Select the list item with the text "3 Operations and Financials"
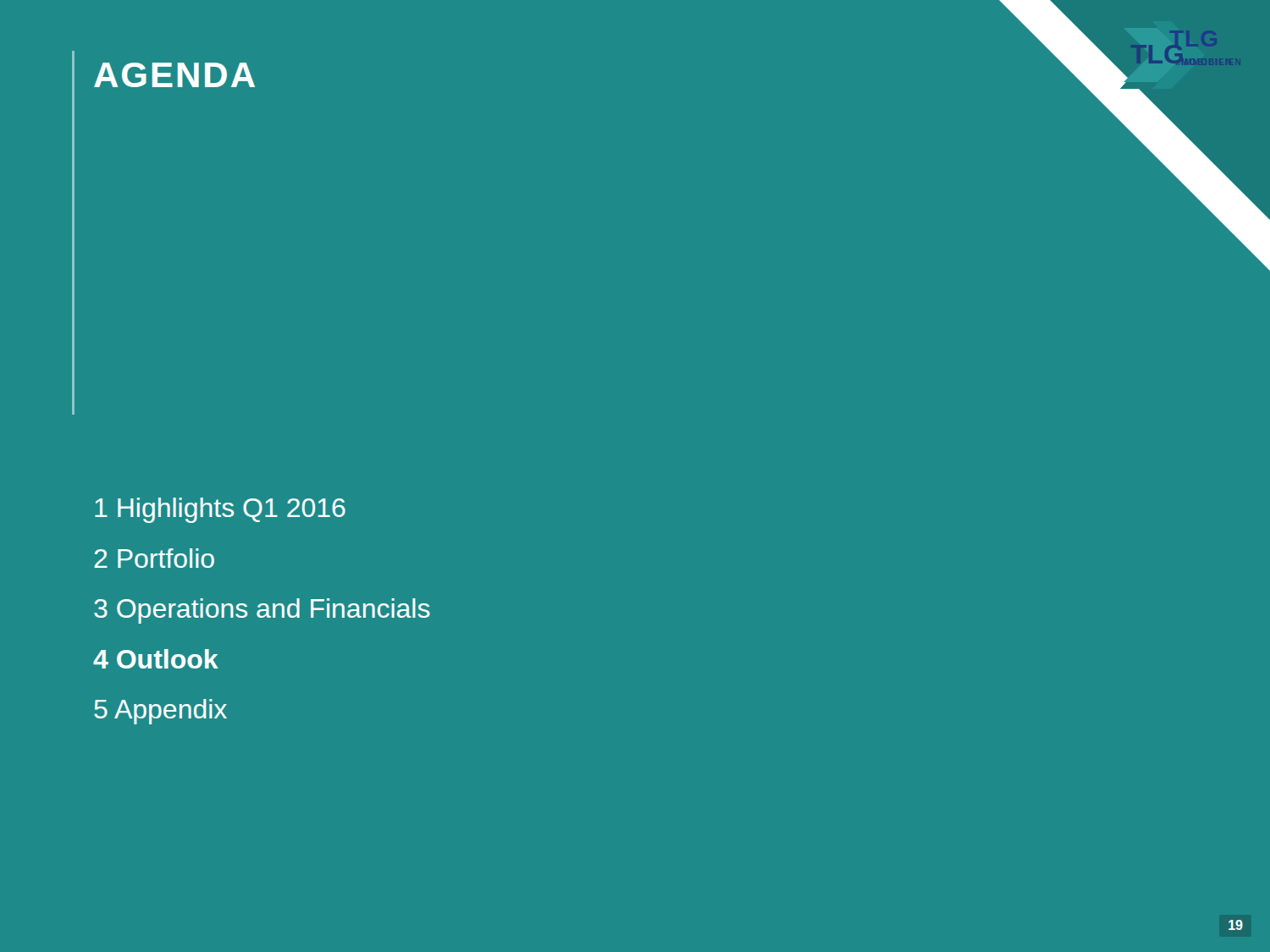 [x=262, y=609]
